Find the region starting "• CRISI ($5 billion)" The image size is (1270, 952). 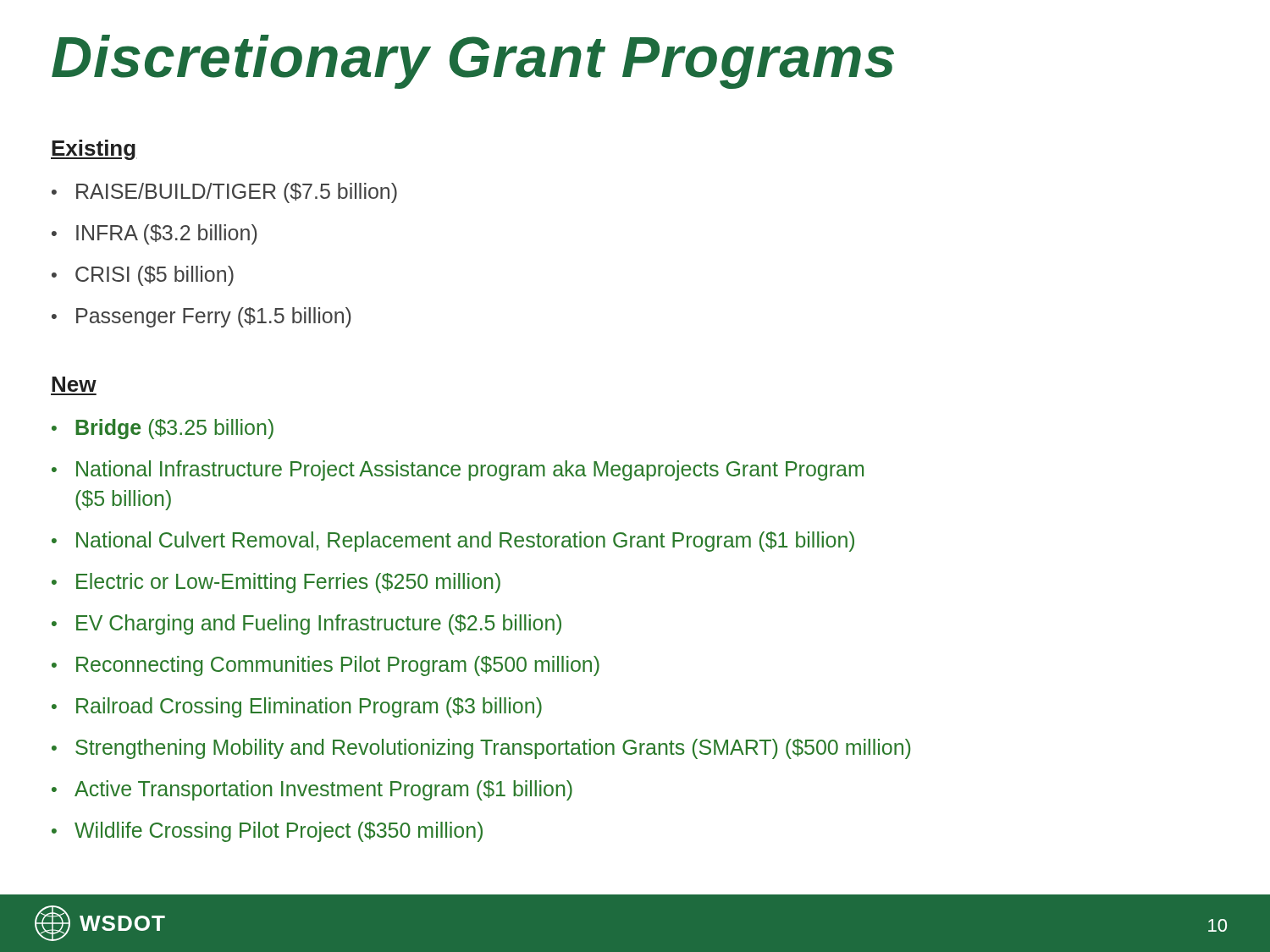click(143, 275)
